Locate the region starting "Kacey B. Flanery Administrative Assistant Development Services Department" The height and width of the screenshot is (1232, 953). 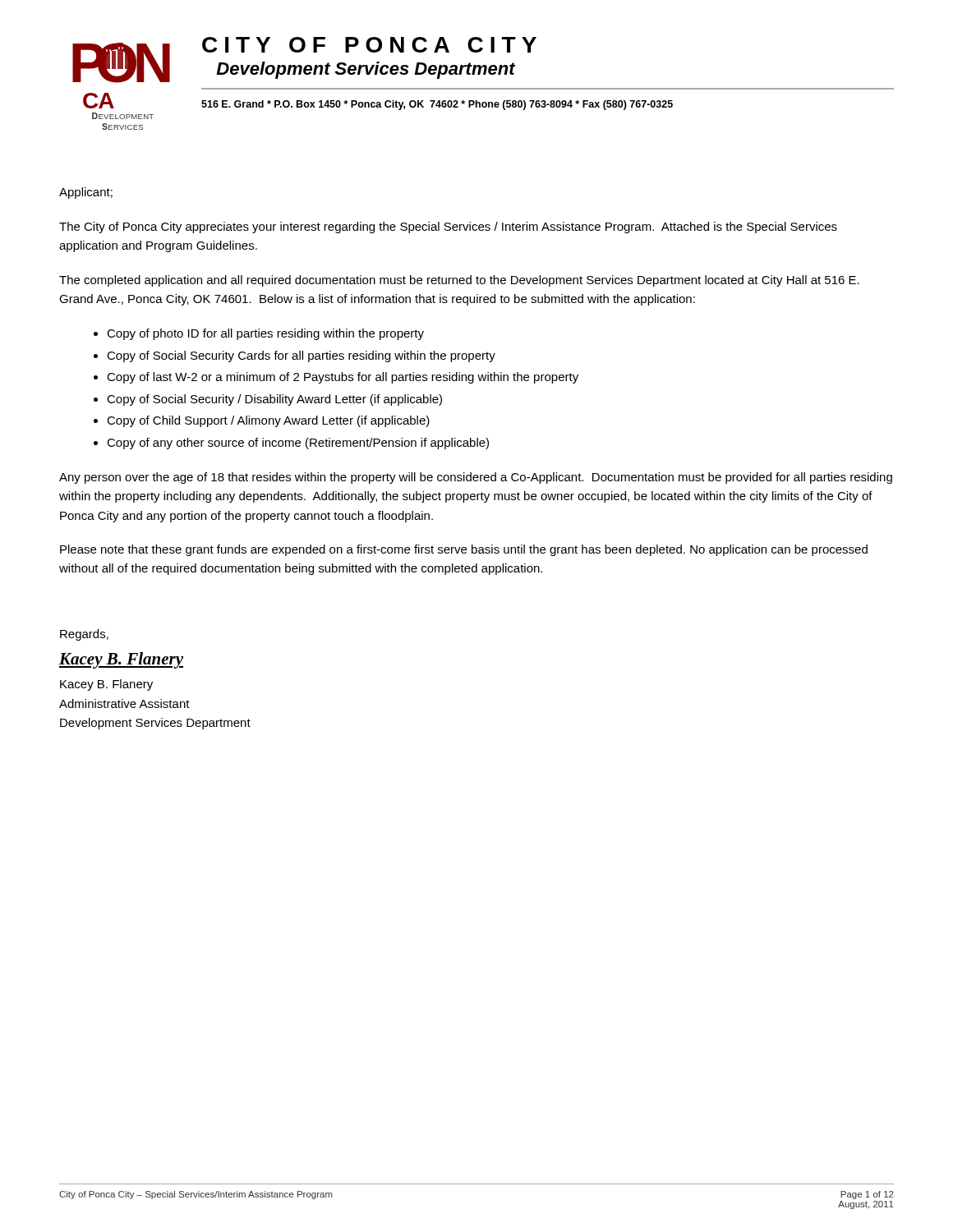[x=155, y=703]
